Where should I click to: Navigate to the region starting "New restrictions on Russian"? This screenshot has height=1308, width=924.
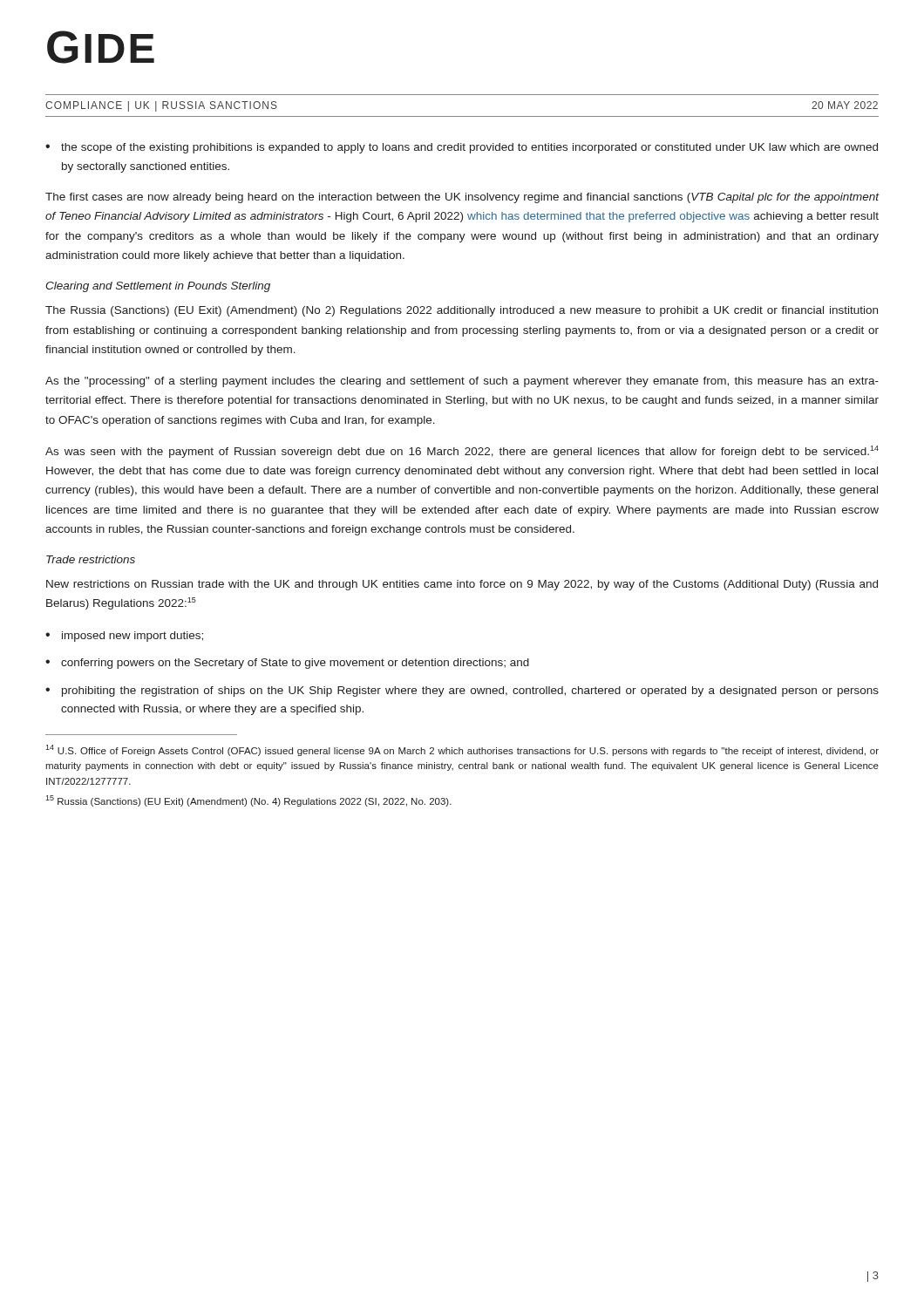[462, 594]
